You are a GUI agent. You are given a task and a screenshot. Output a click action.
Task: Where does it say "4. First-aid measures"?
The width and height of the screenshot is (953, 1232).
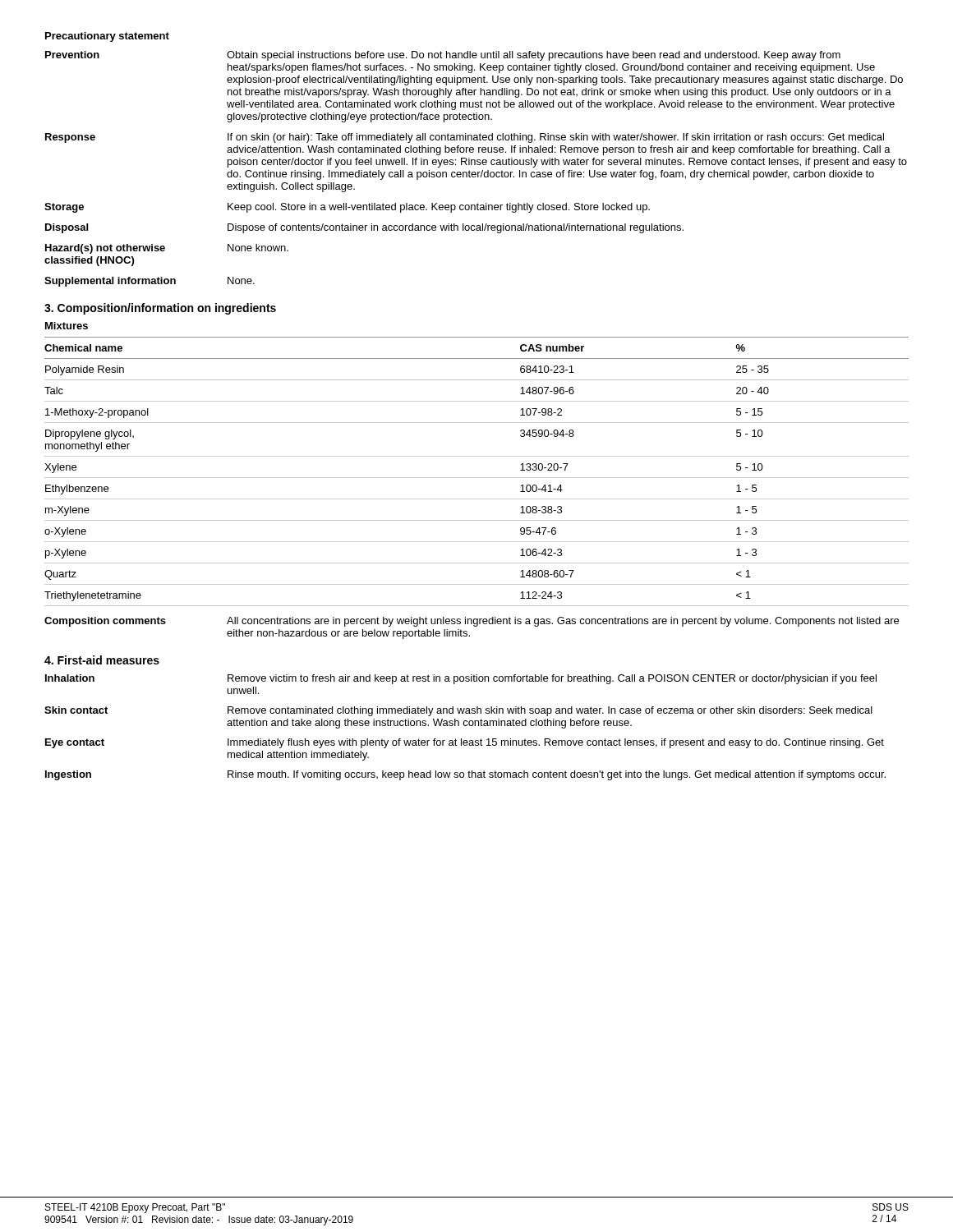pyautogui.click(x=102, y=660)
